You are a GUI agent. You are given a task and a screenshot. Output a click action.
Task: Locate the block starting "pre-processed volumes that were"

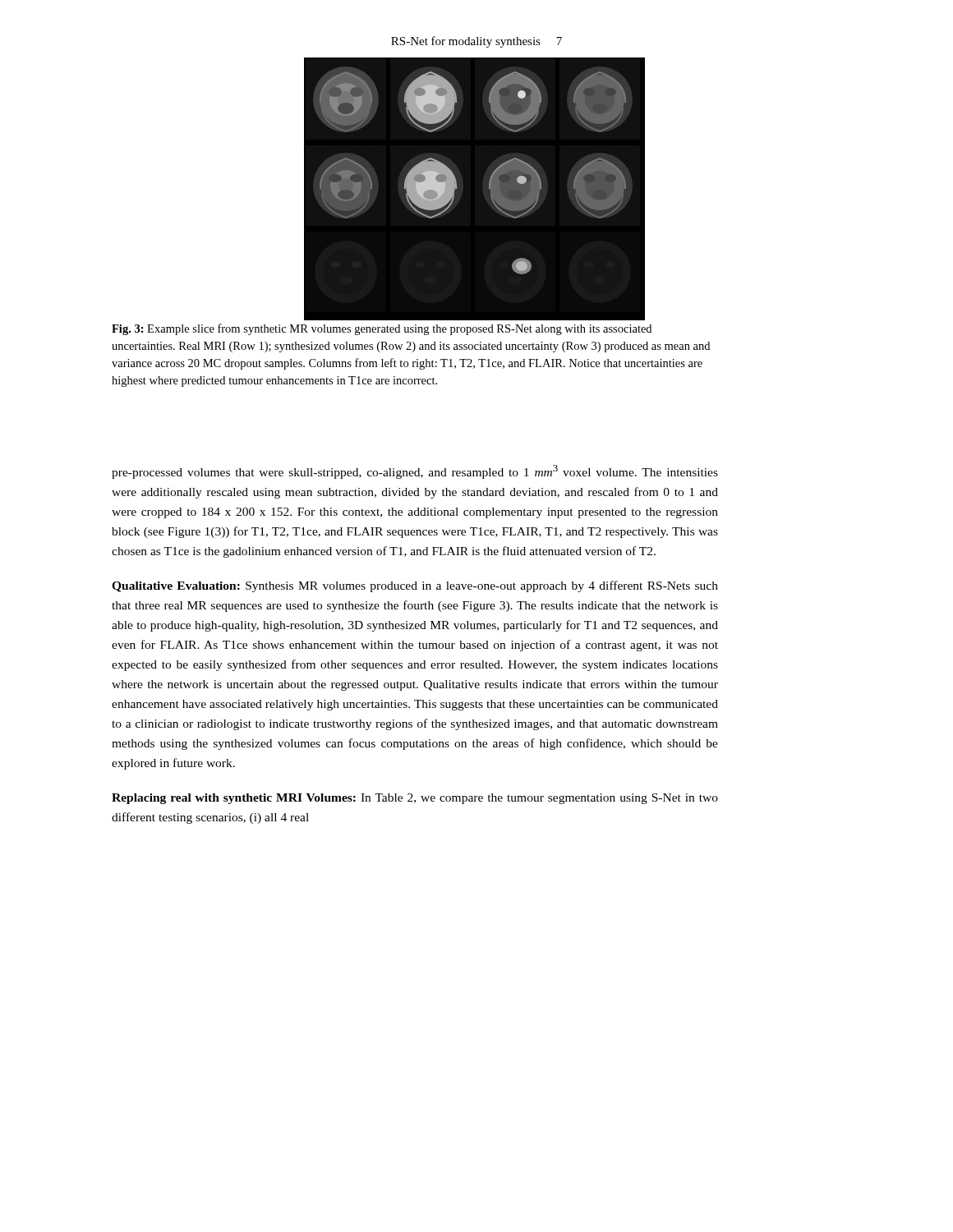click(415, 510)
